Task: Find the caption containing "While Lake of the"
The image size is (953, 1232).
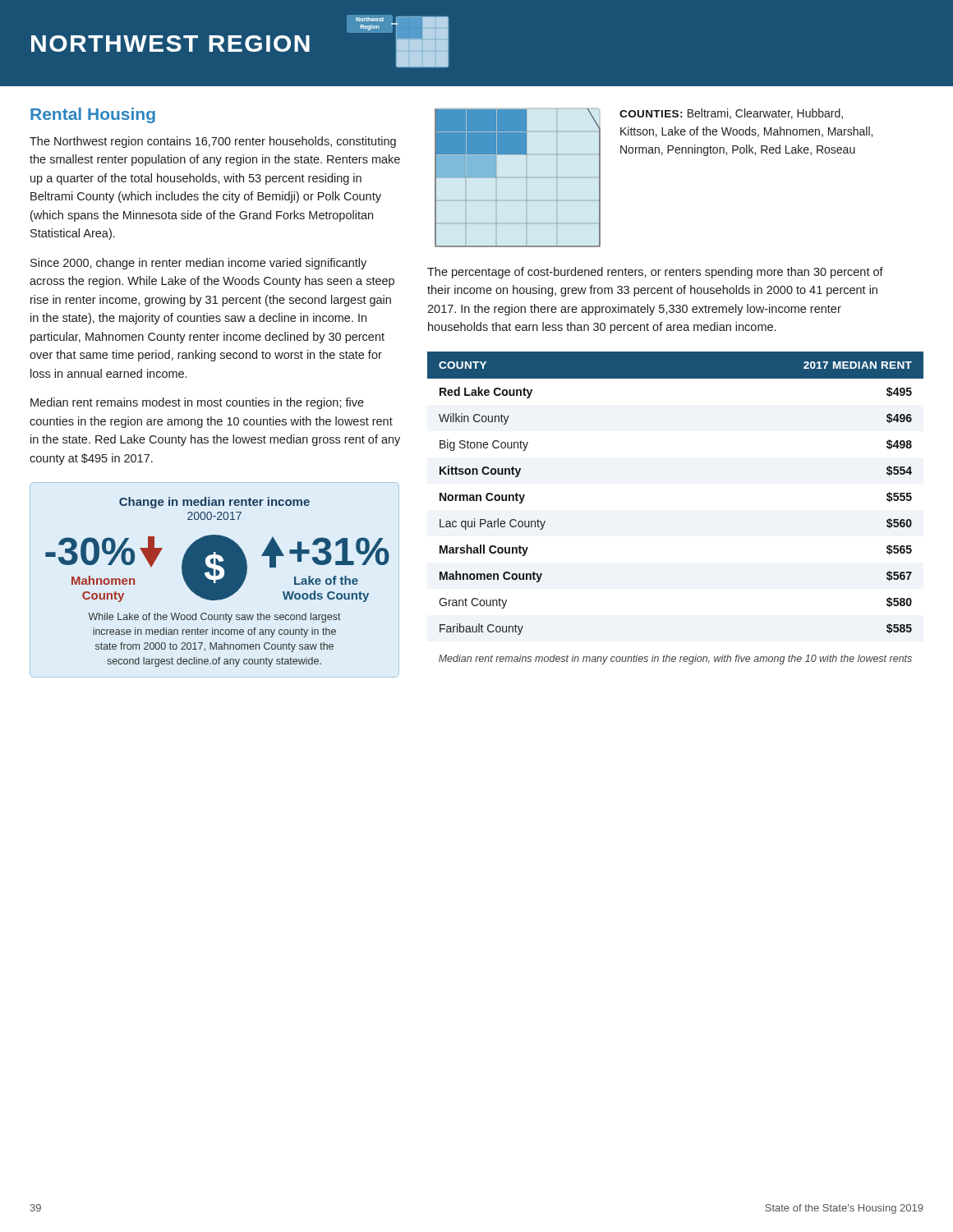Action: [214, 639]
